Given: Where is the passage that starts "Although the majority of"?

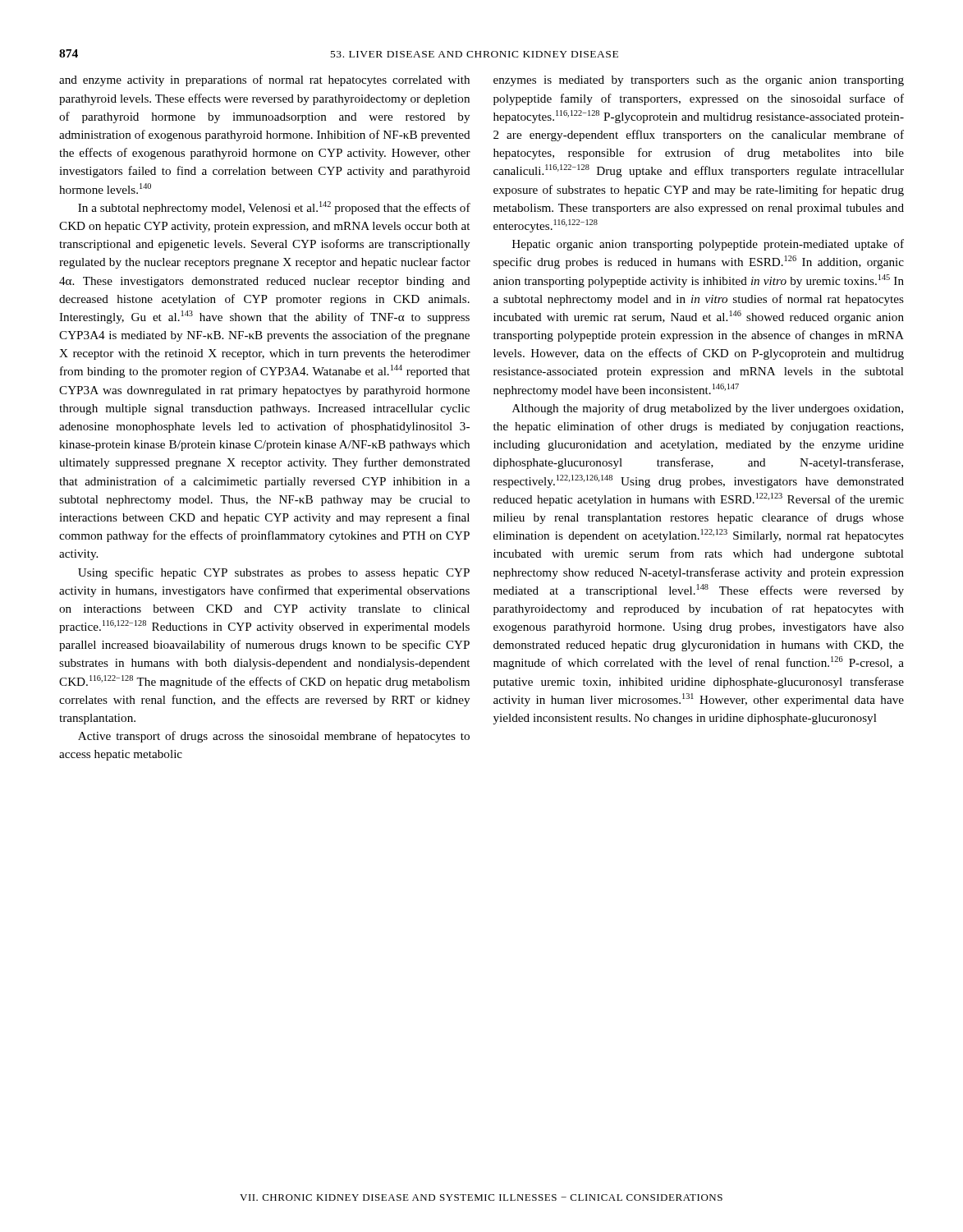Looking at the screenshot, I should tap(698, 563).
